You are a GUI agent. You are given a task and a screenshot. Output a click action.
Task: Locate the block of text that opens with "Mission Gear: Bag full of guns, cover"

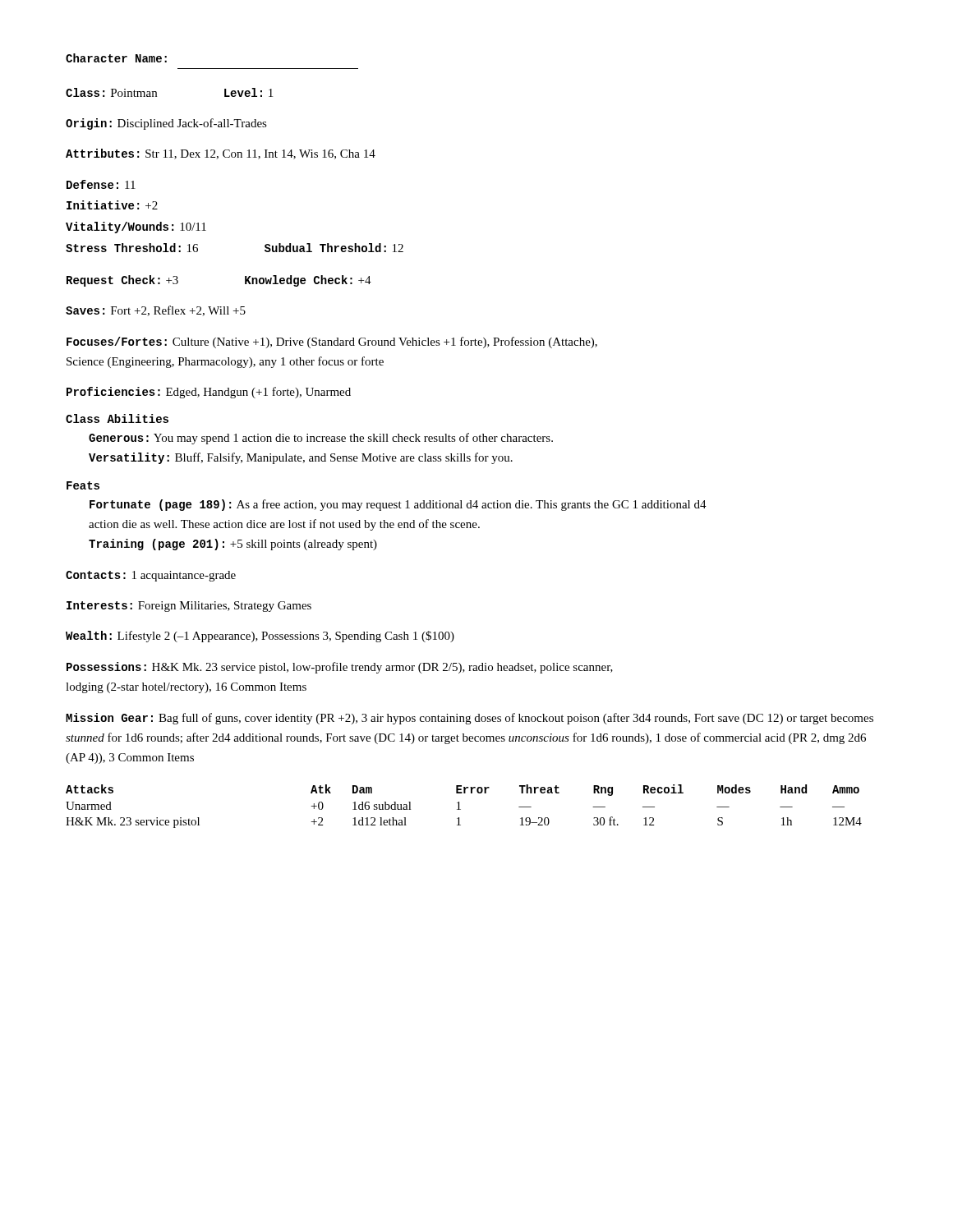point(470,738)
